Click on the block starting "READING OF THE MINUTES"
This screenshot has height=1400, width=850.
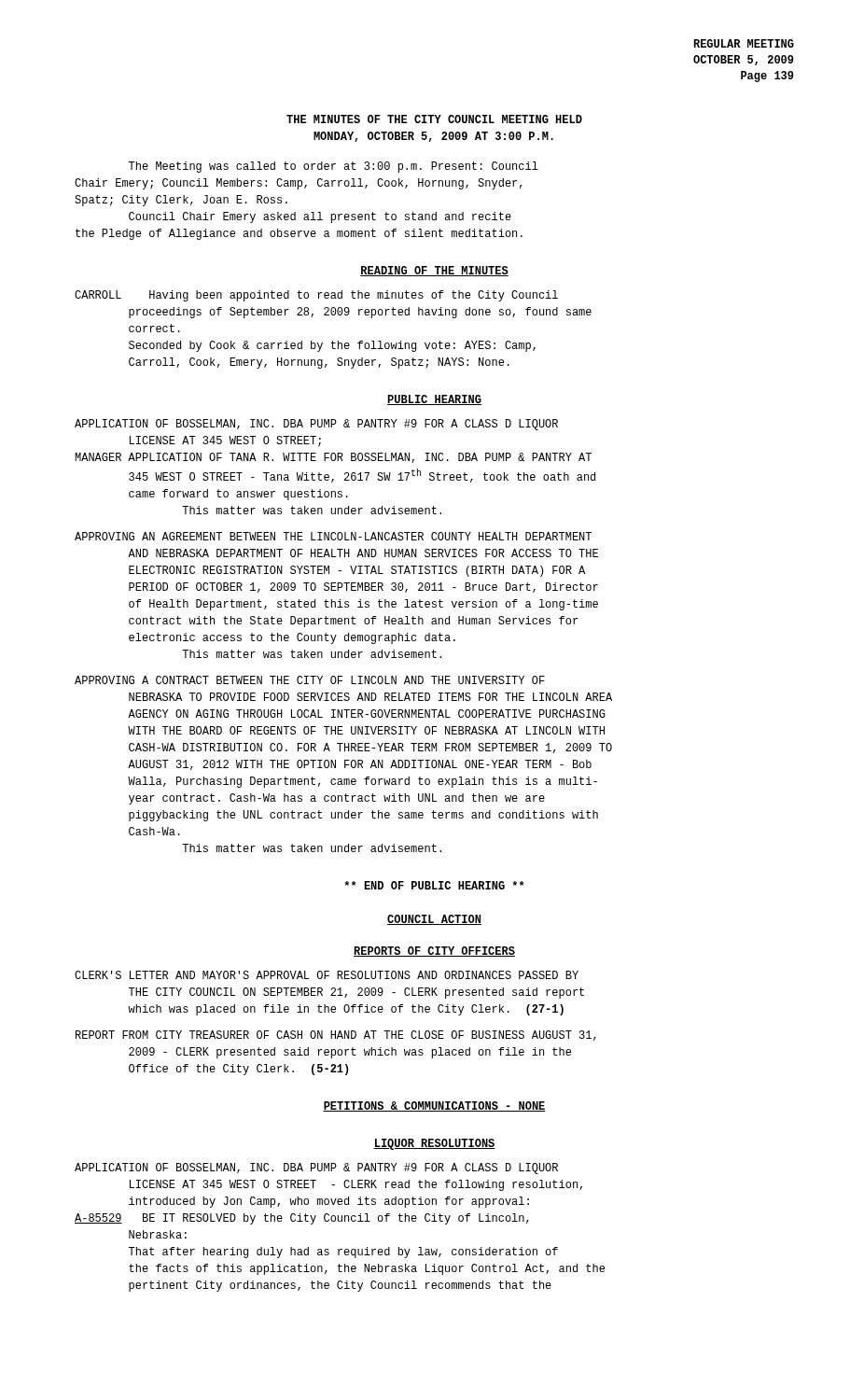click(434, 272)
